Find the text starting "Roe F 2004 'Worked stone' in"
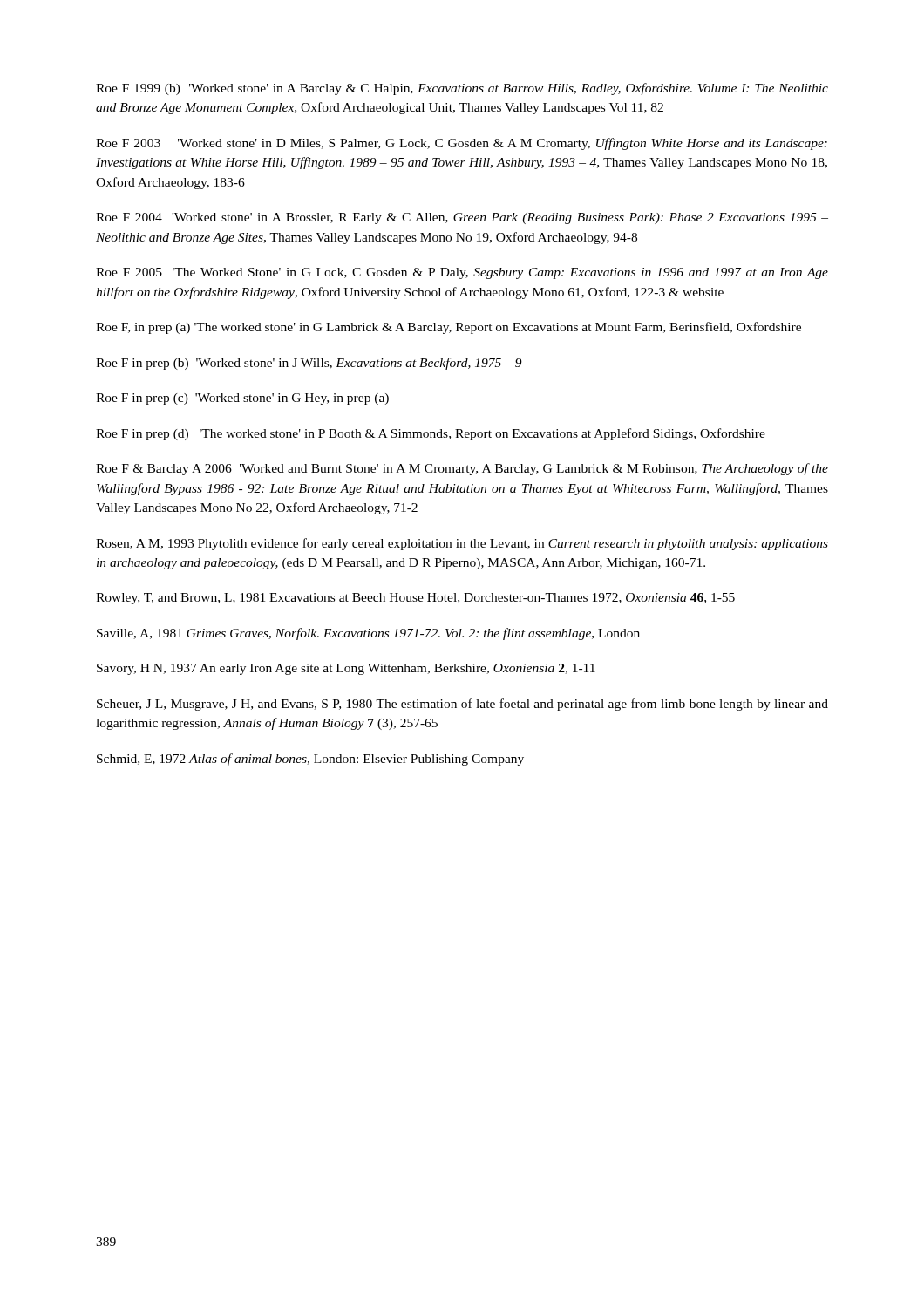Viewport: 924px width, 1308px height. (462, 227)
